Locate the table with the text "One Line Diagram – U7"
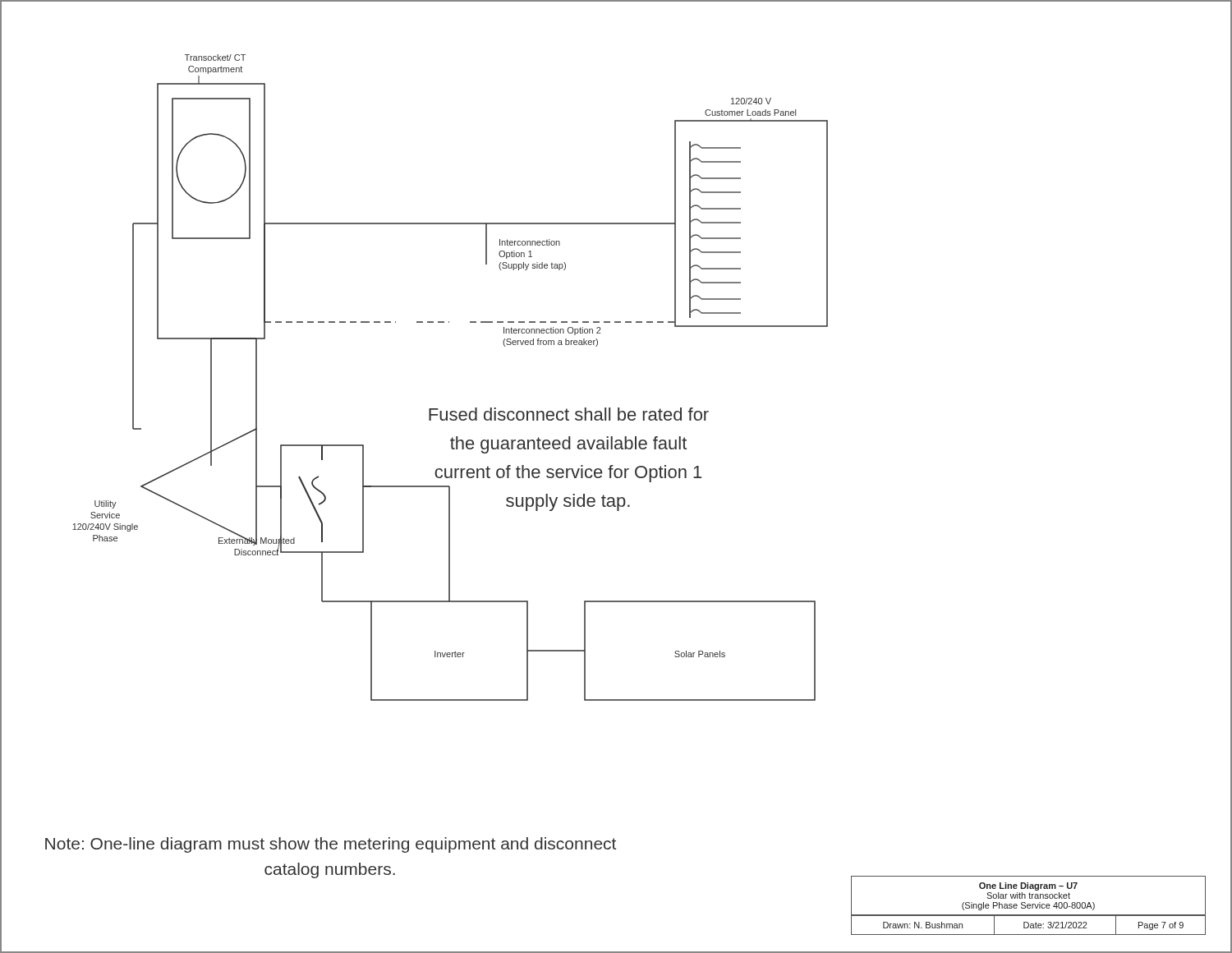 click(1028, 905)
